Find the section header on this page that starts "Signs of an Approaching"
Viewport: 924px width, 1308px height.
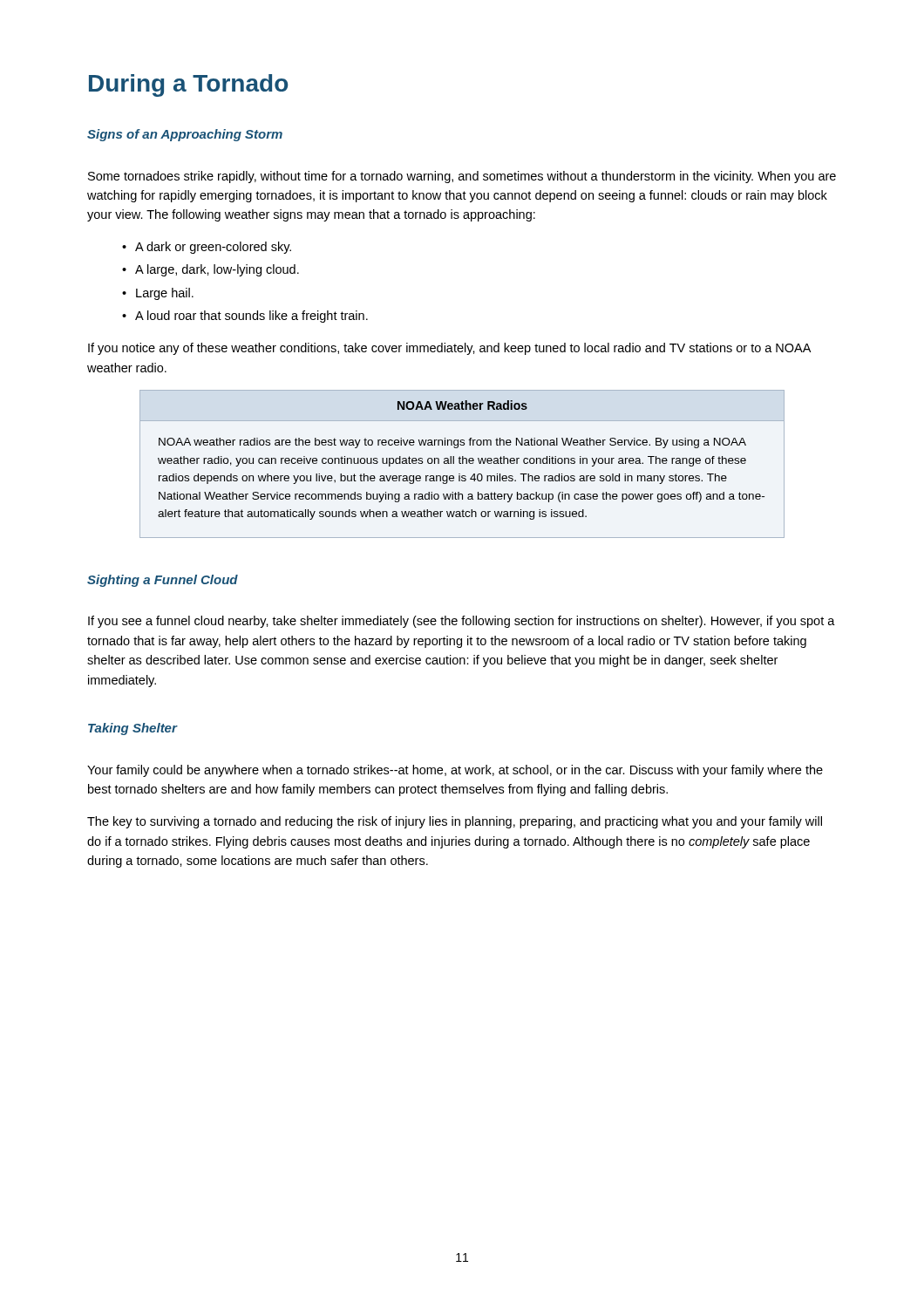pyautogui.click(x=185, y=134)
